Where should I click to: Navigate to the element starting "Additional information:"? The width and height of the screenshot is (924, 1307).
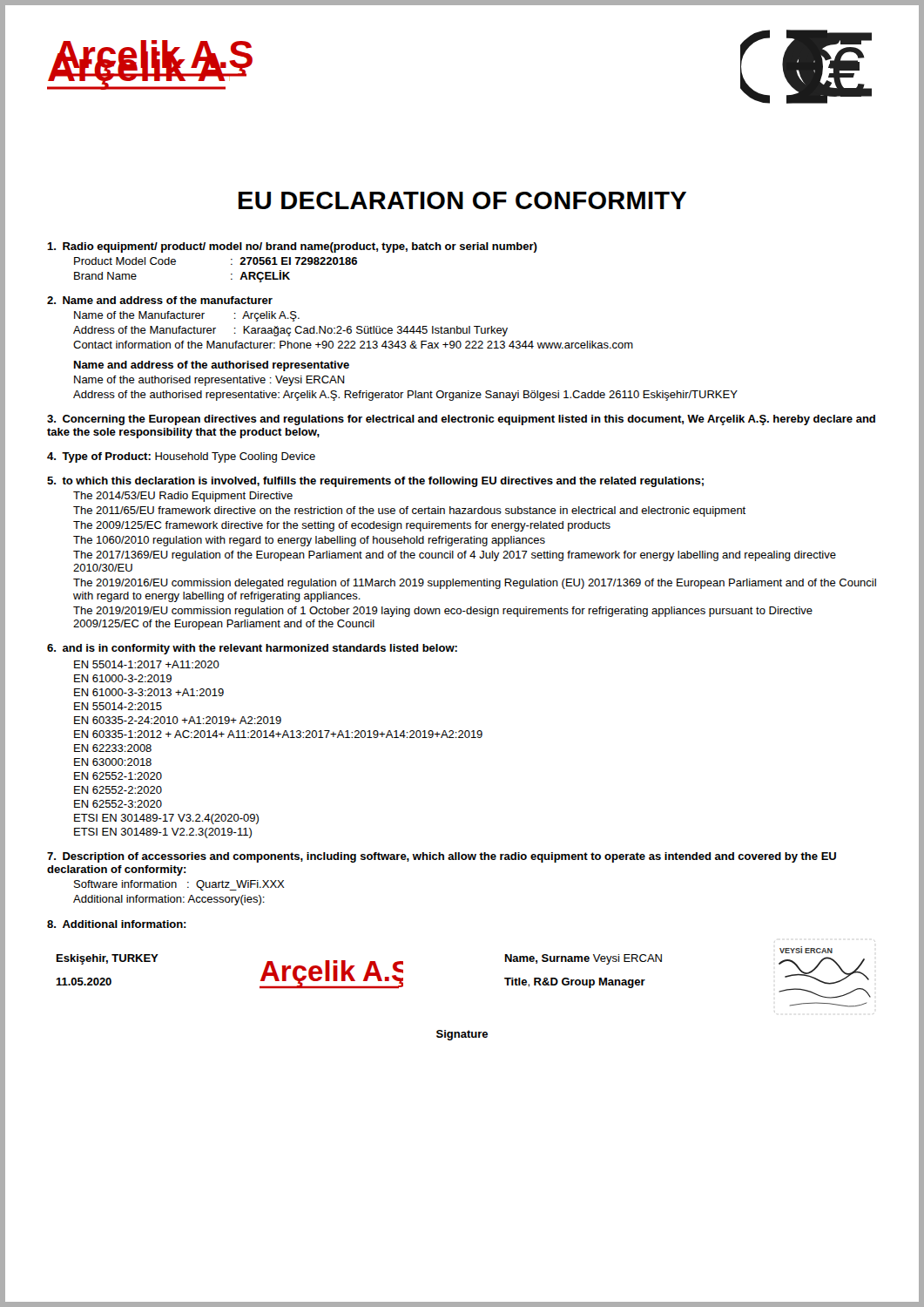click(117, 924)
